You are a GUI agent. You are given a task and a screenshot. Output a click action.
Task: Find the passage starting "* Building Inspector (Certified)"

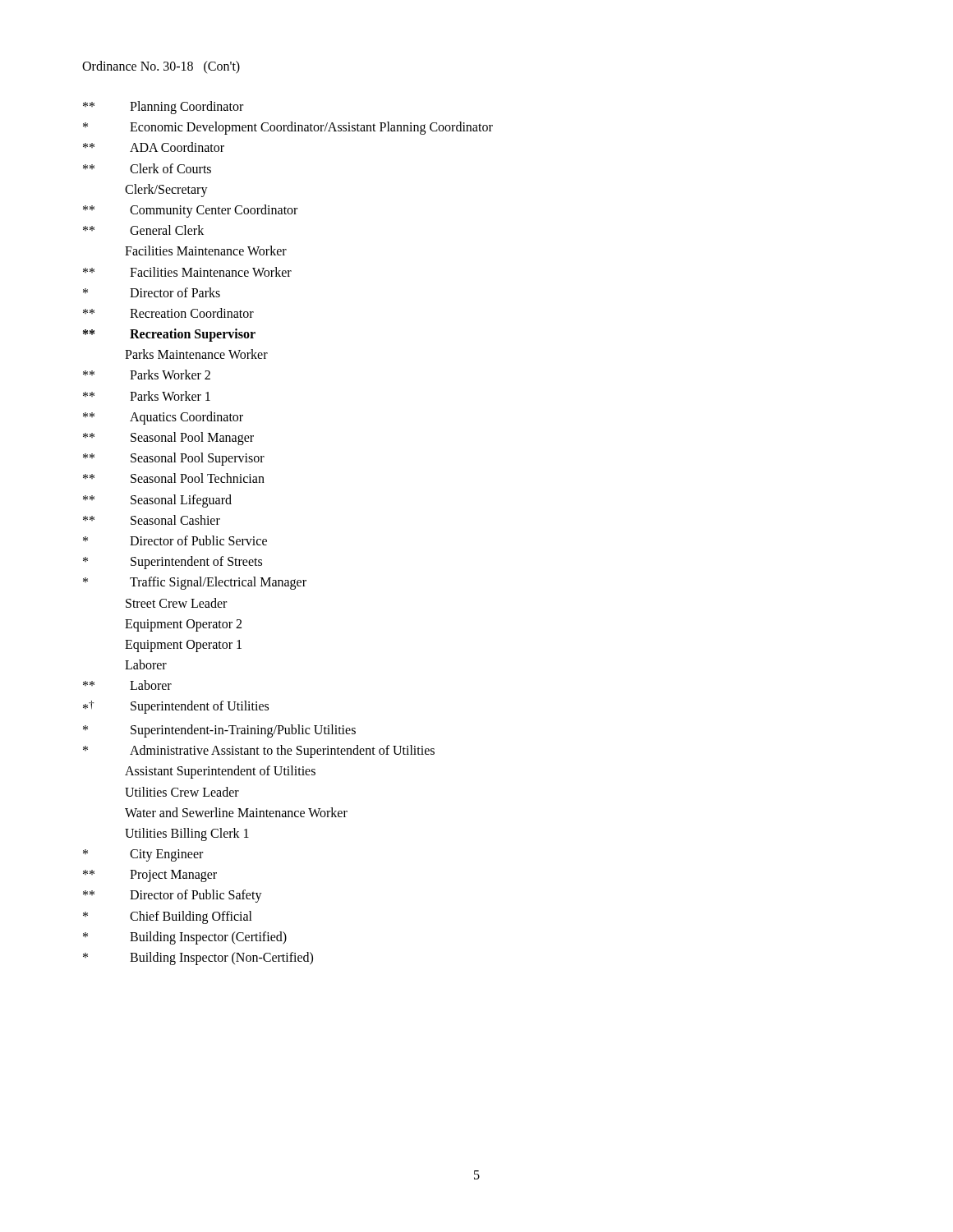click(x=185, y=938)
